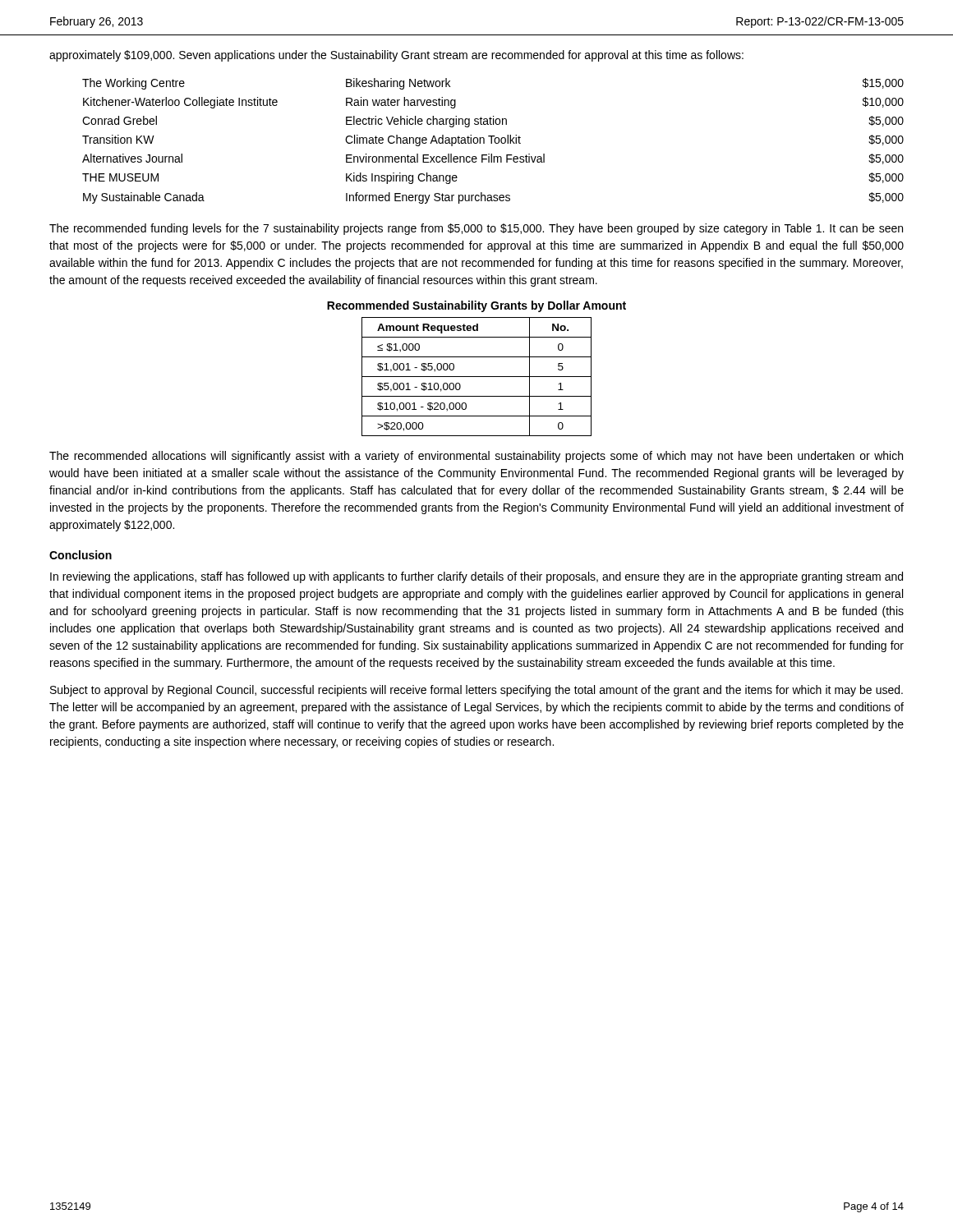Find the text starting "The recommended funding levels for"
The height and width of the screenshot is (1232, 953).
(476, 254)
